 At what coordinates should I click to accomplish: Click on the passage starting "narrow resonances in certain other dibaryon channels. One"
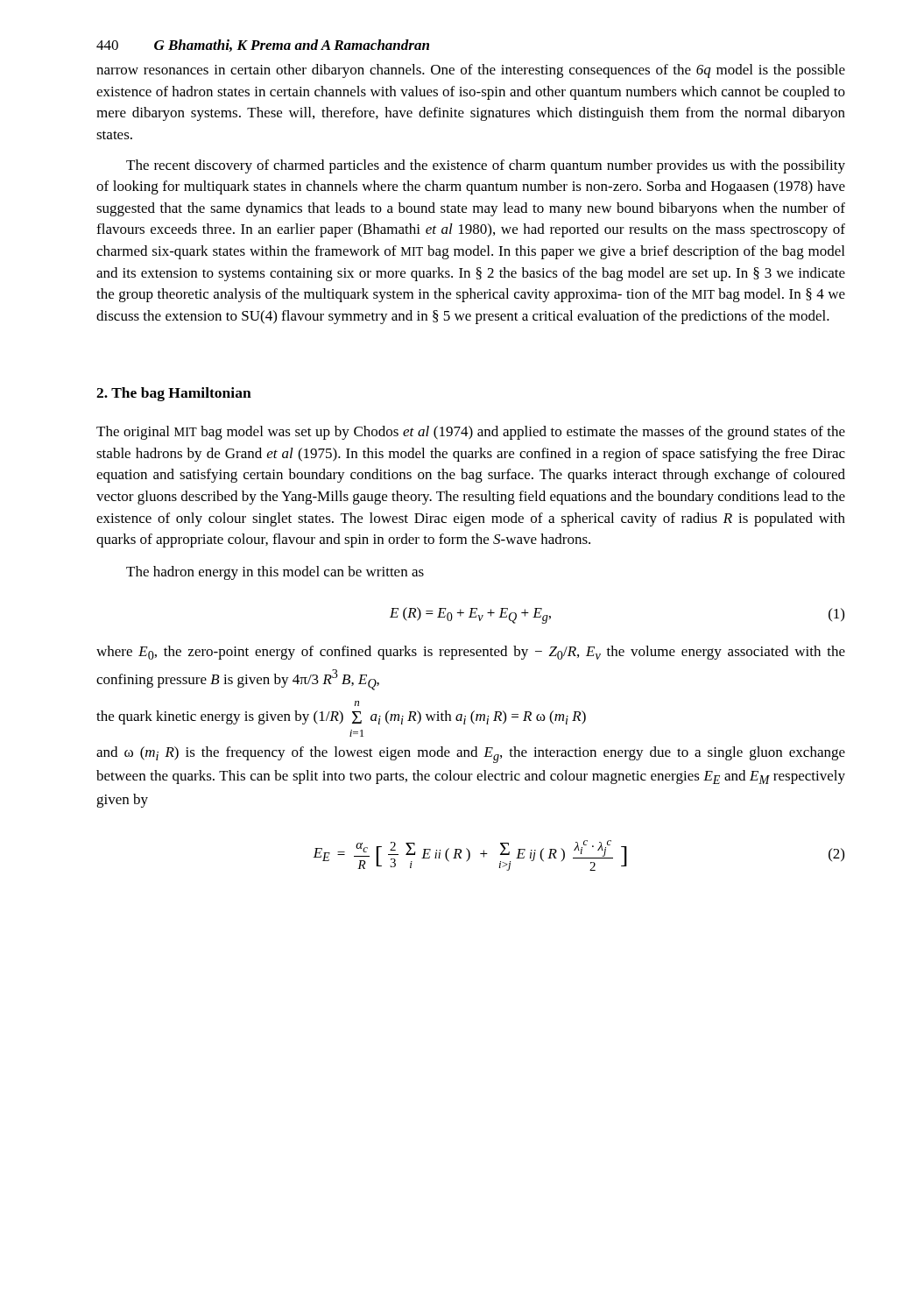point(471,103)
